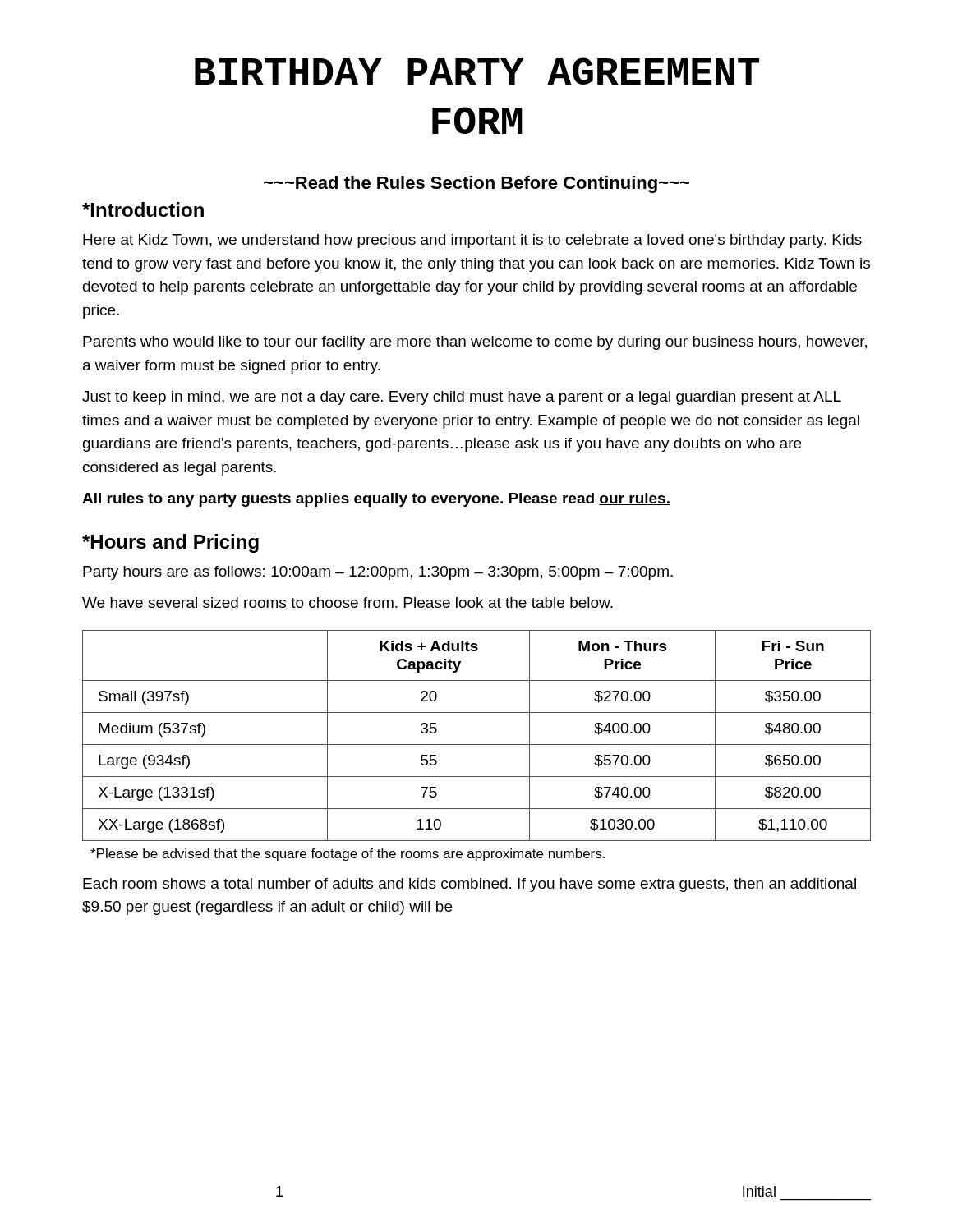
Task: Where does it say "BIRTHDAY PARTY AGREEMENTFORM"?
Action: click(476, 99)
